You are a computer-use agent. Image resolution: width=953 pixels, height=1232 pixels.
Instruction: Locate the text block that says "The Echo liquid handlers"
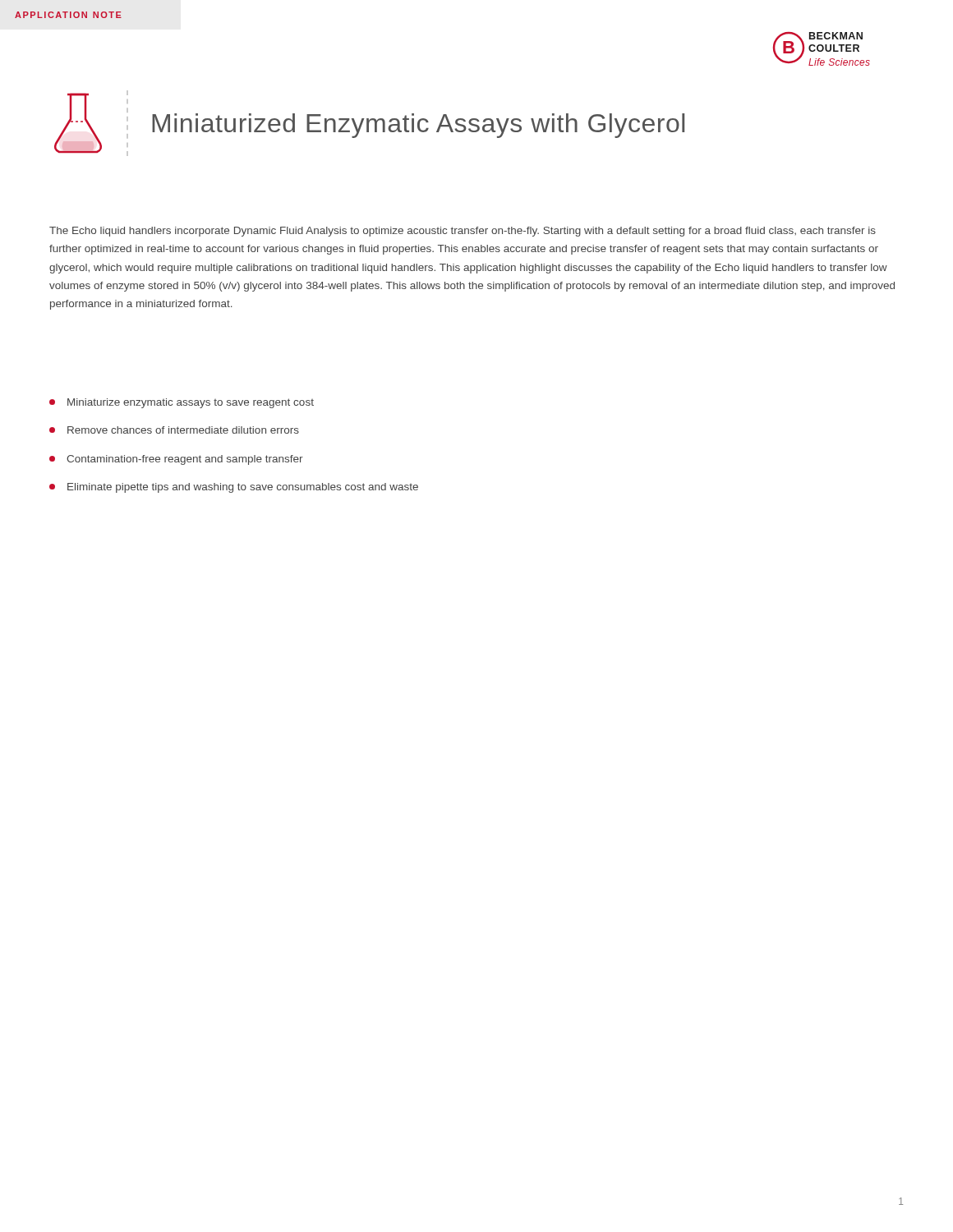click(x=476, y=267)
